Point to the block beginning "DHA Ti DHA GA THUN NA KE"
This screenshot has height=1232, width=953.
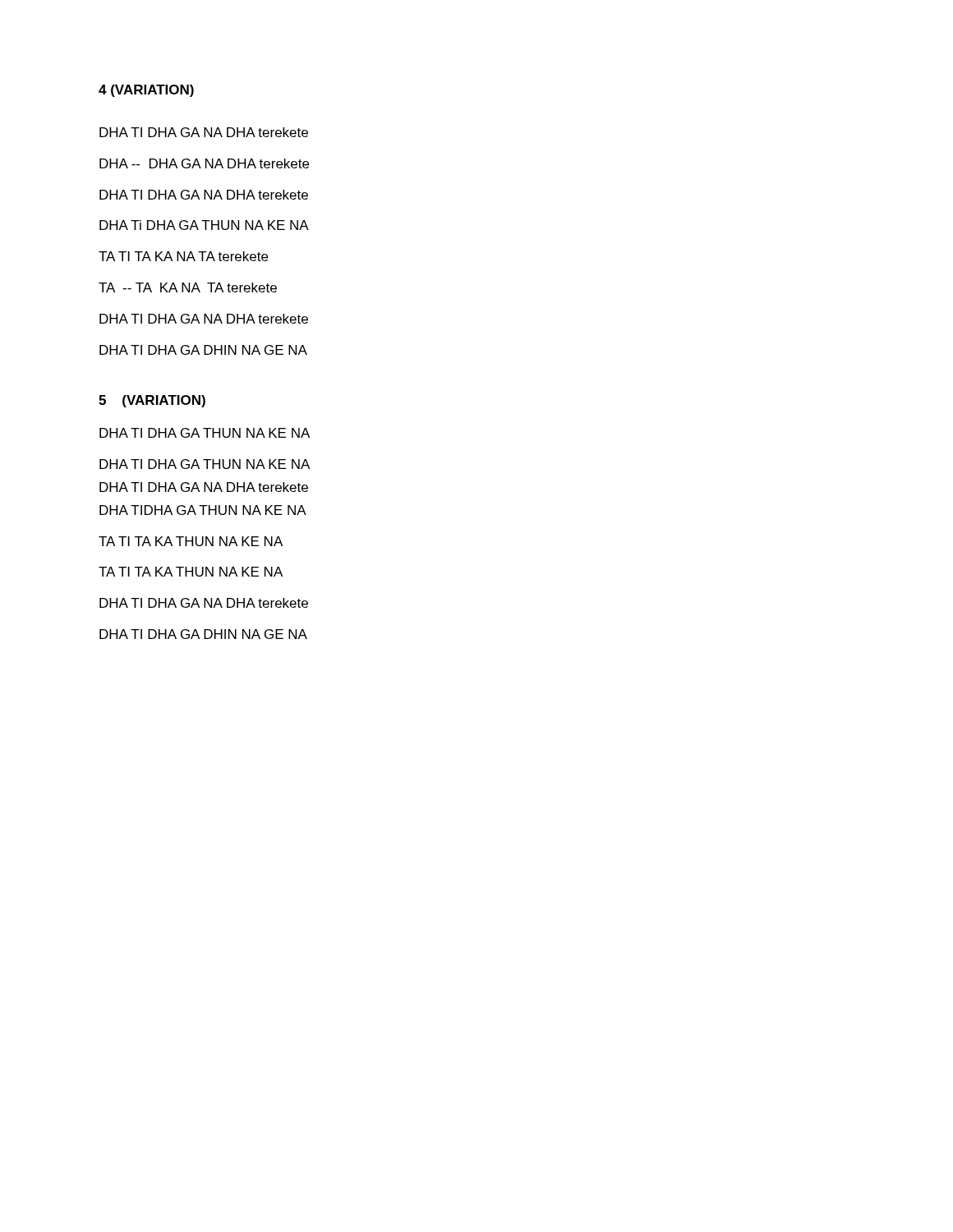click(x=204, y=226)
